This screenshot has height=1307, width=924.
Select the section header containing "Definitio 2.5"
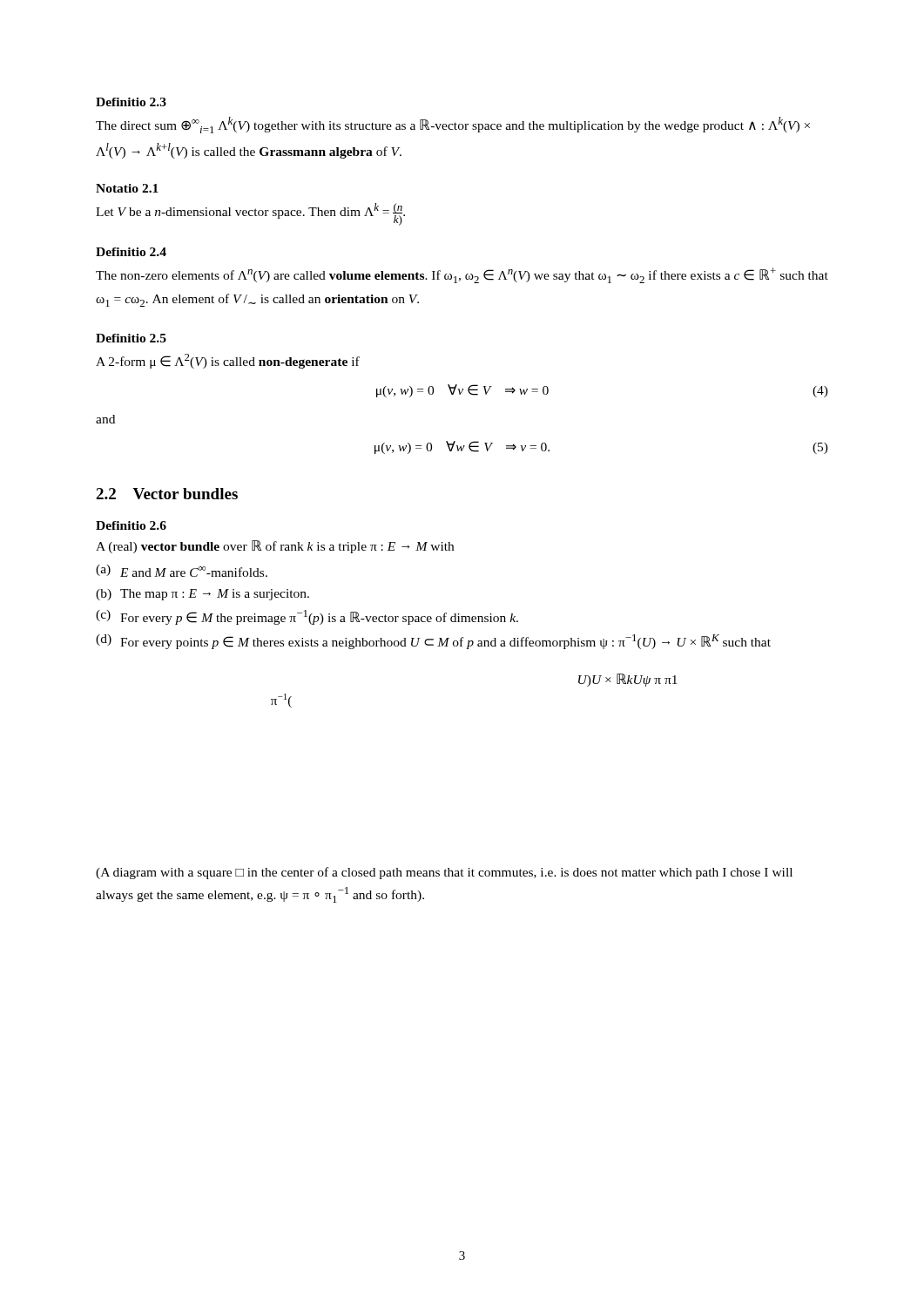[x=131, y=338]
